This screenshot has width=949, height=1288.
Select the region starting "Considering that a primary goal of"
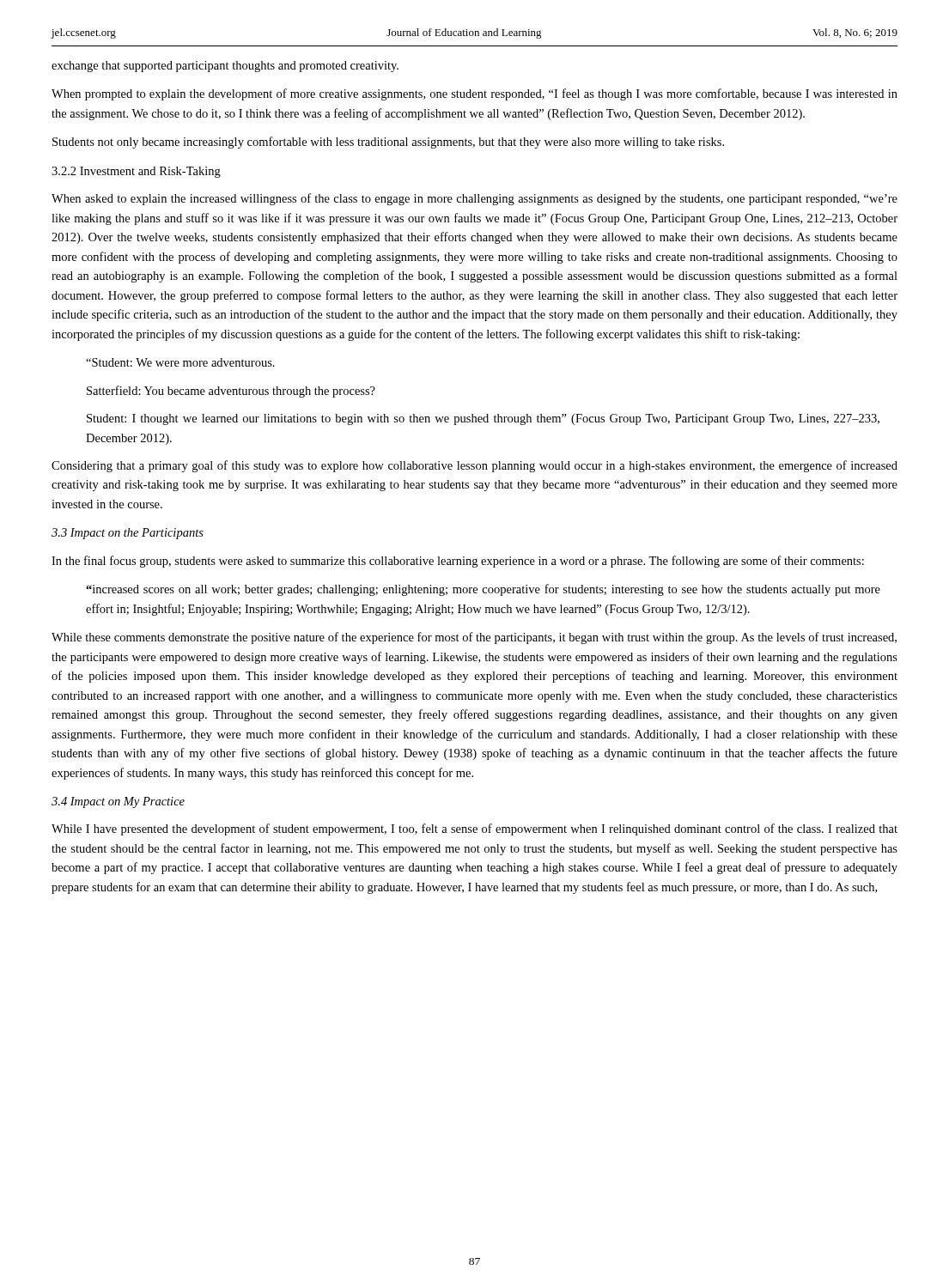474,485
